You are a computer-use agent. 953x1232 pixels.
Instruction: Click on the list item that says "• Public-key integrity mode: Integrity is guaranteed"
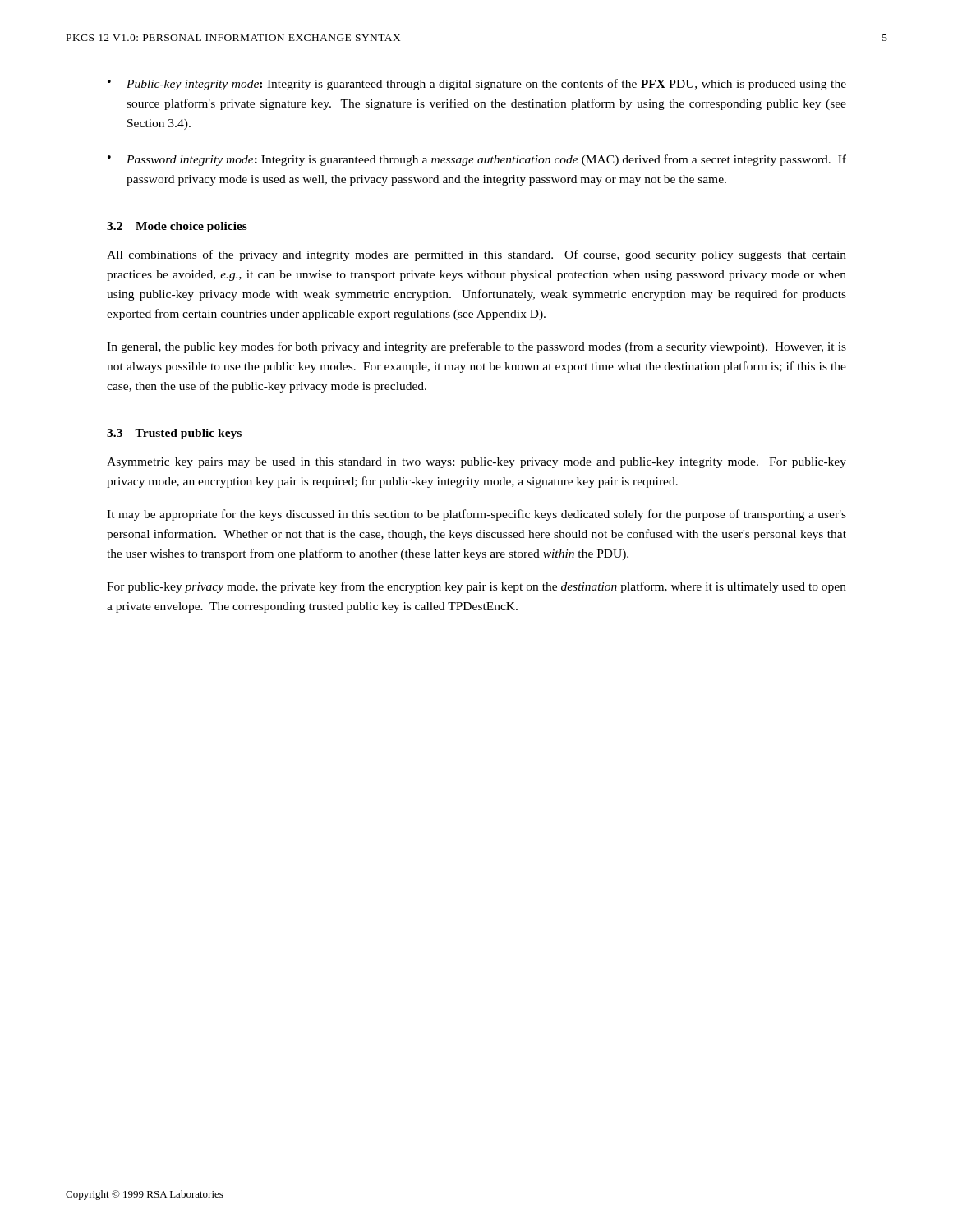point(476,103)
